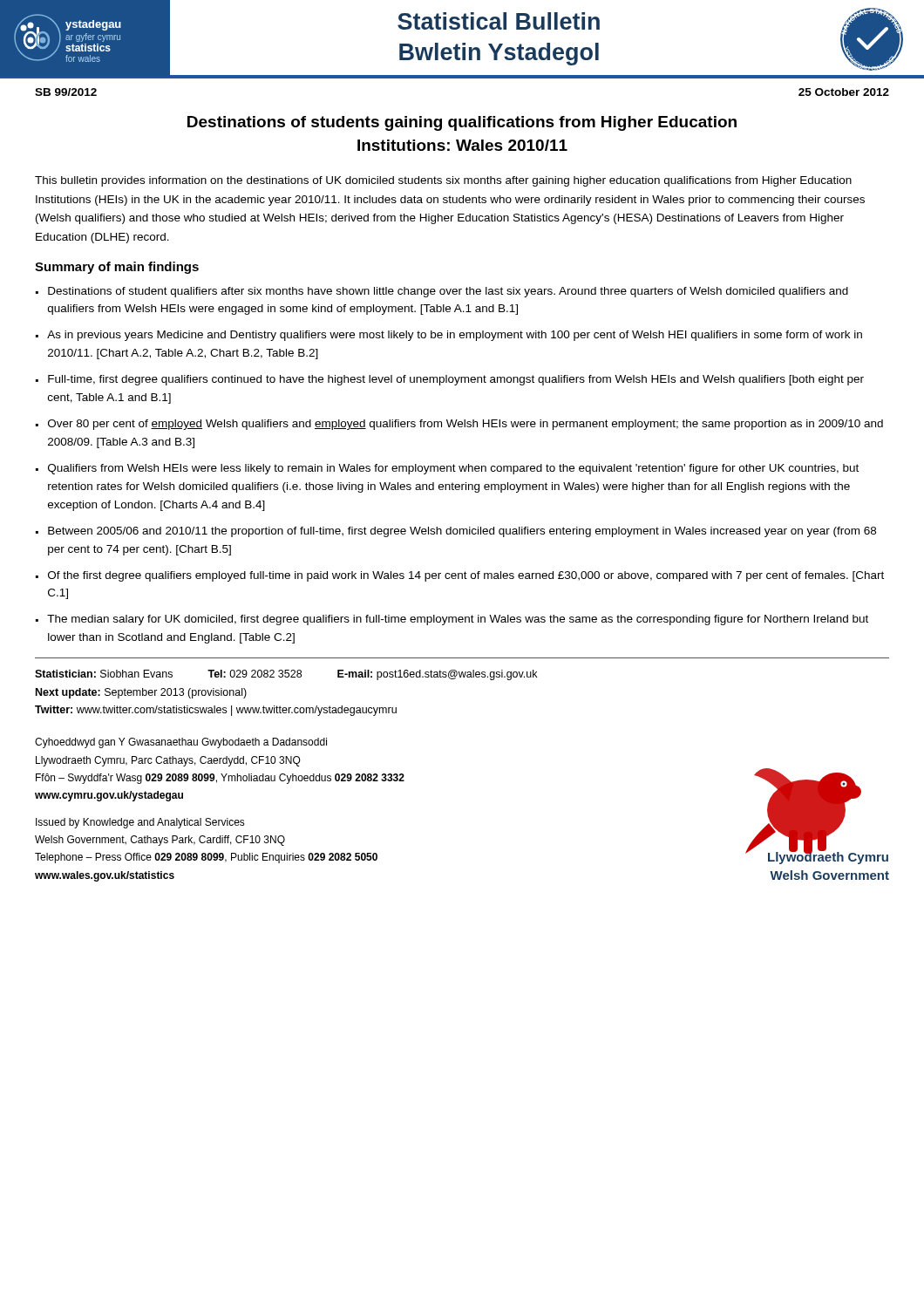Click on the text block starting "▪ Qualifiers from Welsh HEIs were less likely"
The image size is (924, 1308).
coord(462,487)
